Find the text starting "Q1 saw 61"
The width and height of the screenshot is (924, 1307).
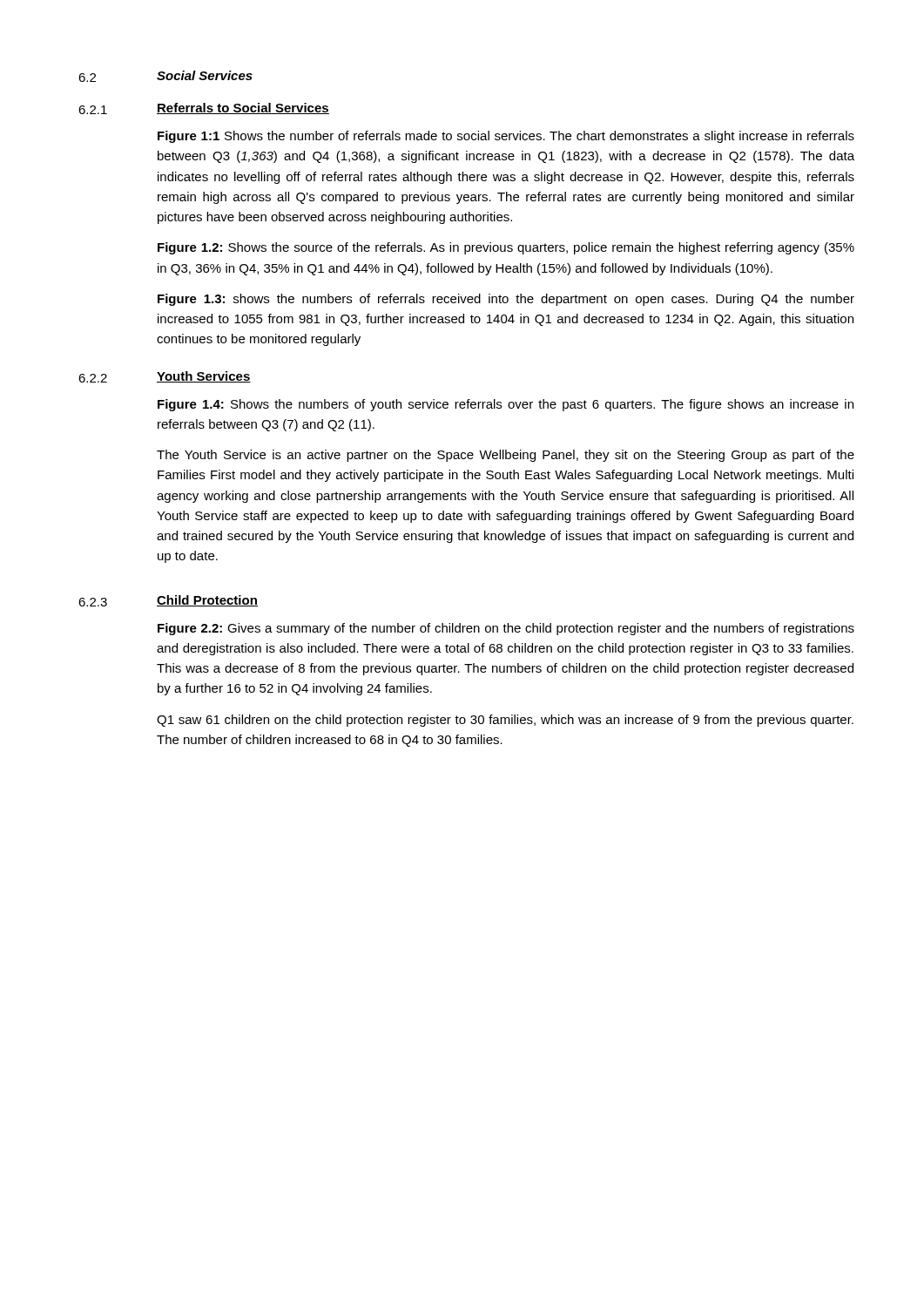(x=466, y=729)
